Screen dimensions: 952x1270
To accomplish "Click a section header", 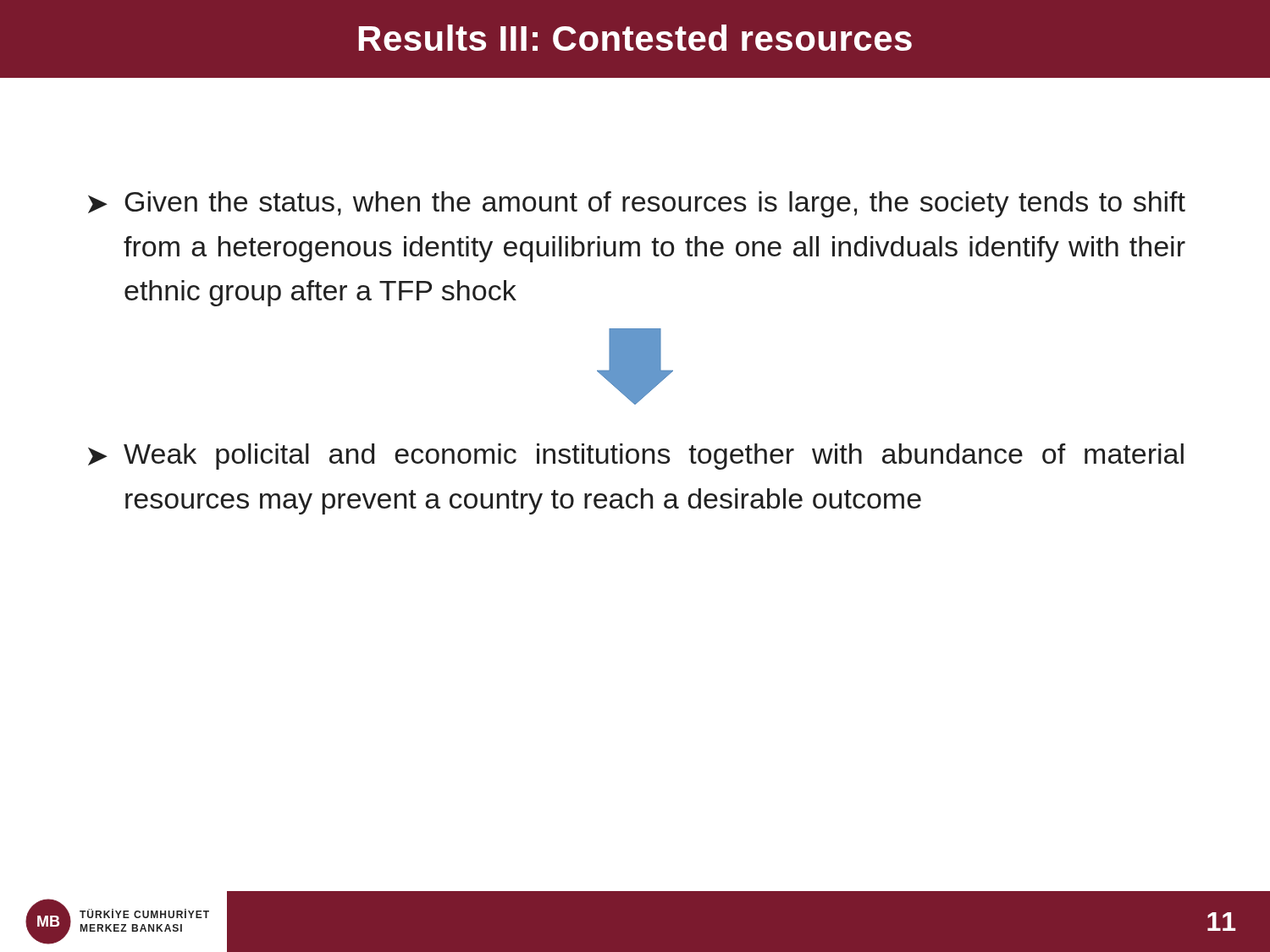I will tap(635, 39).
